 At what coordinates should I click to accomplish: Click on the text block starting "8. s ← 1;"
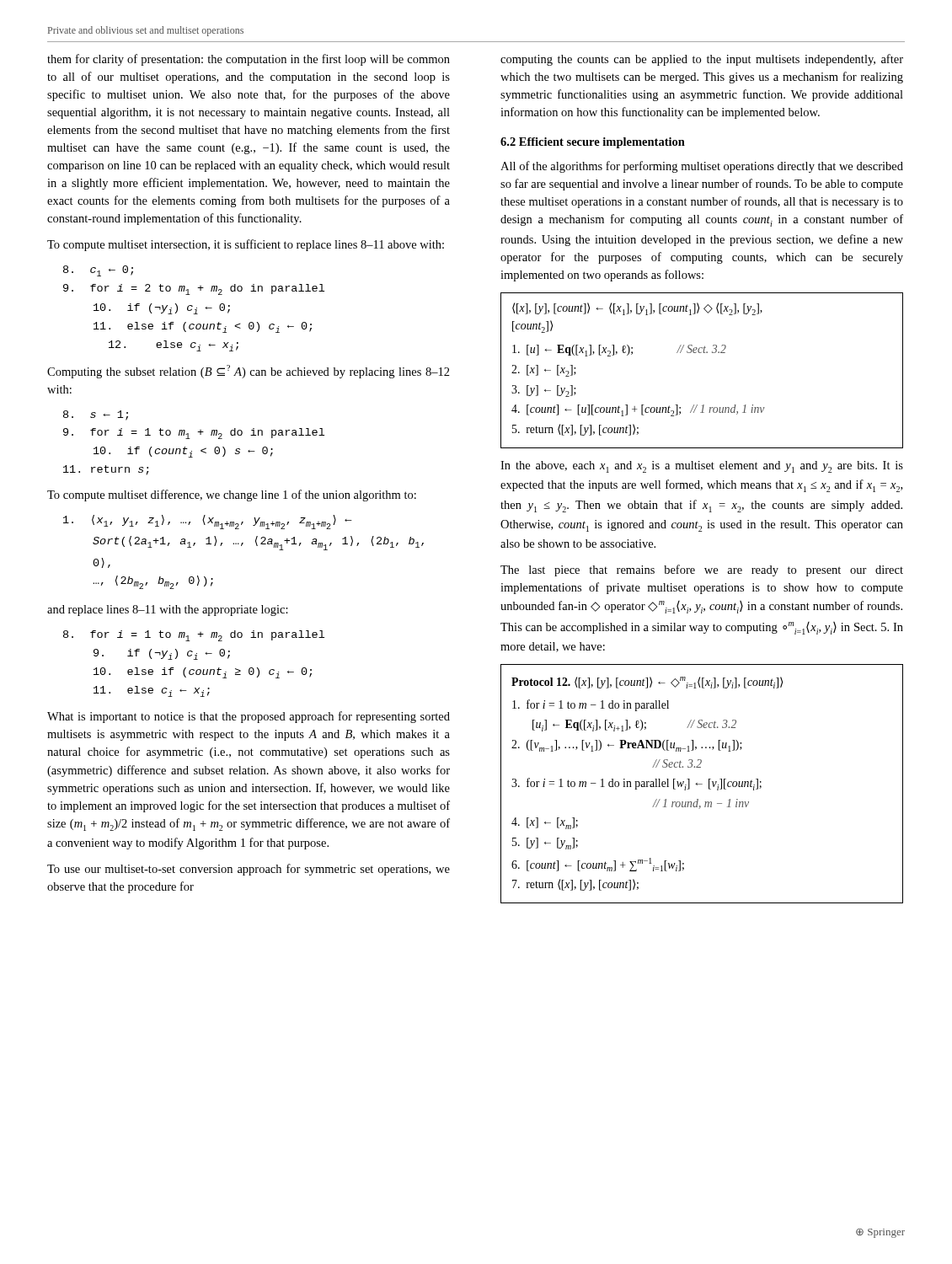pos(96,415)
